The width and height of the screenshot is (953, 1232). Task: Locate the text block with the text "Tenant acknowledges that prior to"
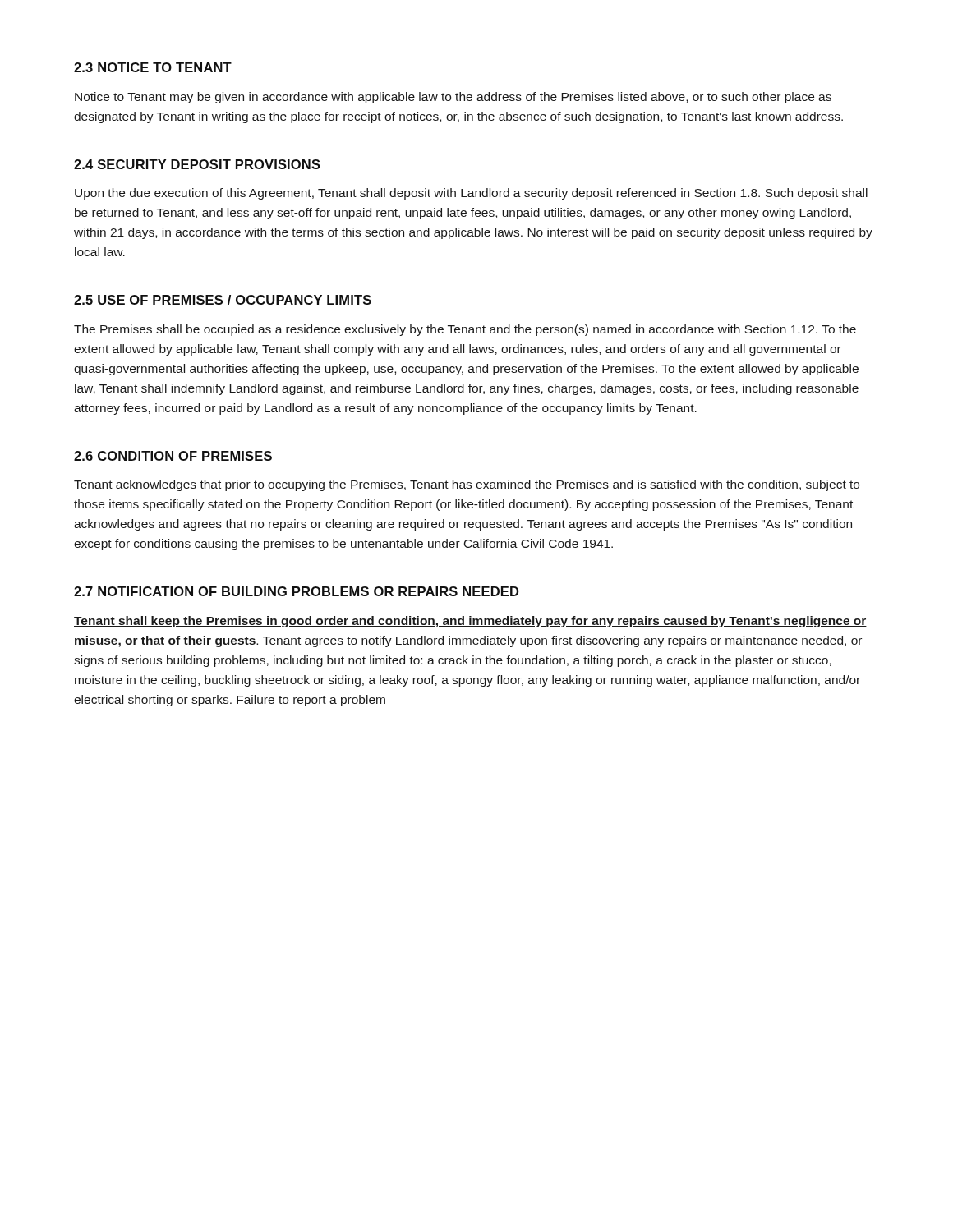[467, 514]
